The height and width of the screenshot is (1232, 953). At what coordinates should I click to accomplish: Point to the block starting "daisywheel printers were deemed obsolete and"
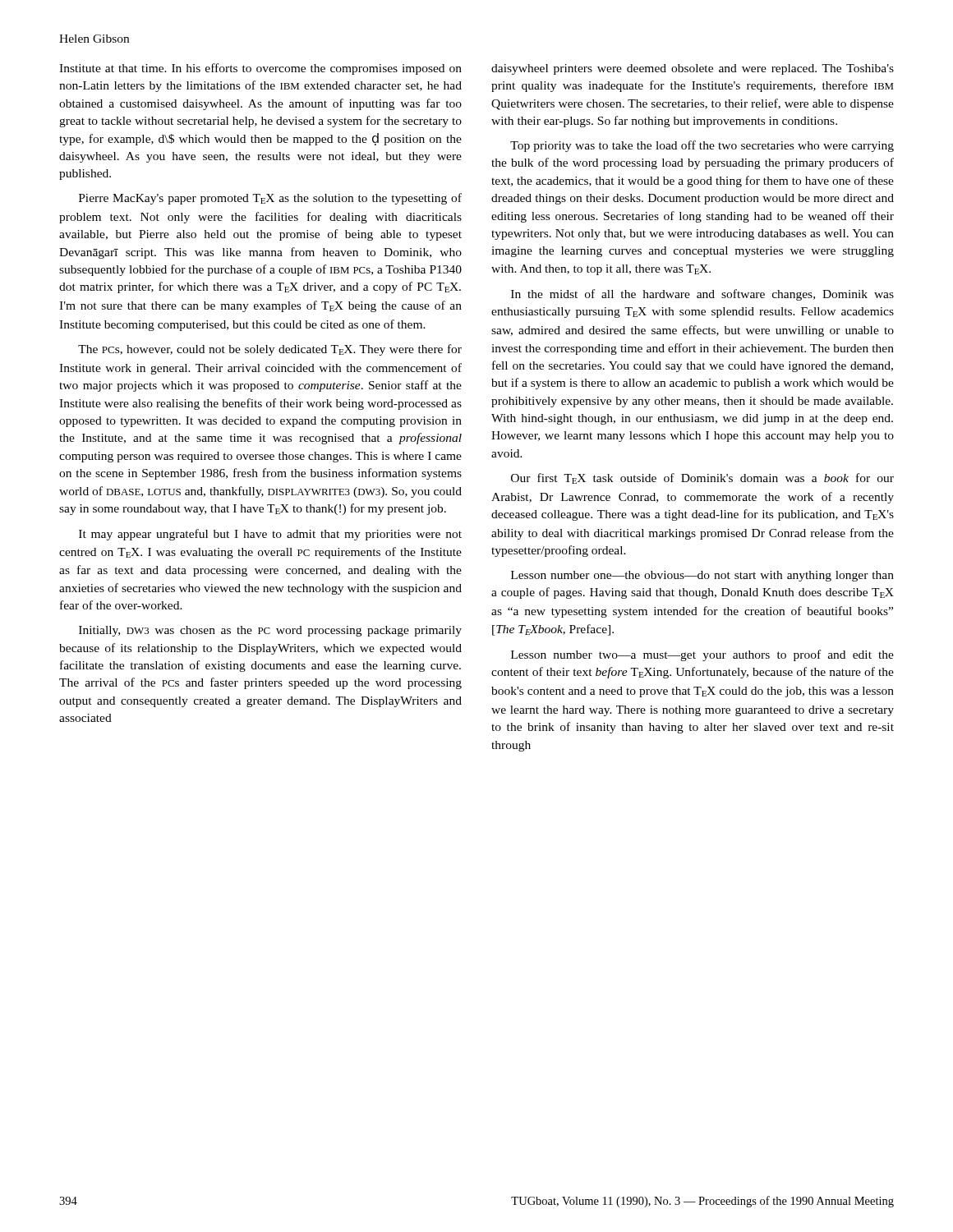(693, 406)
